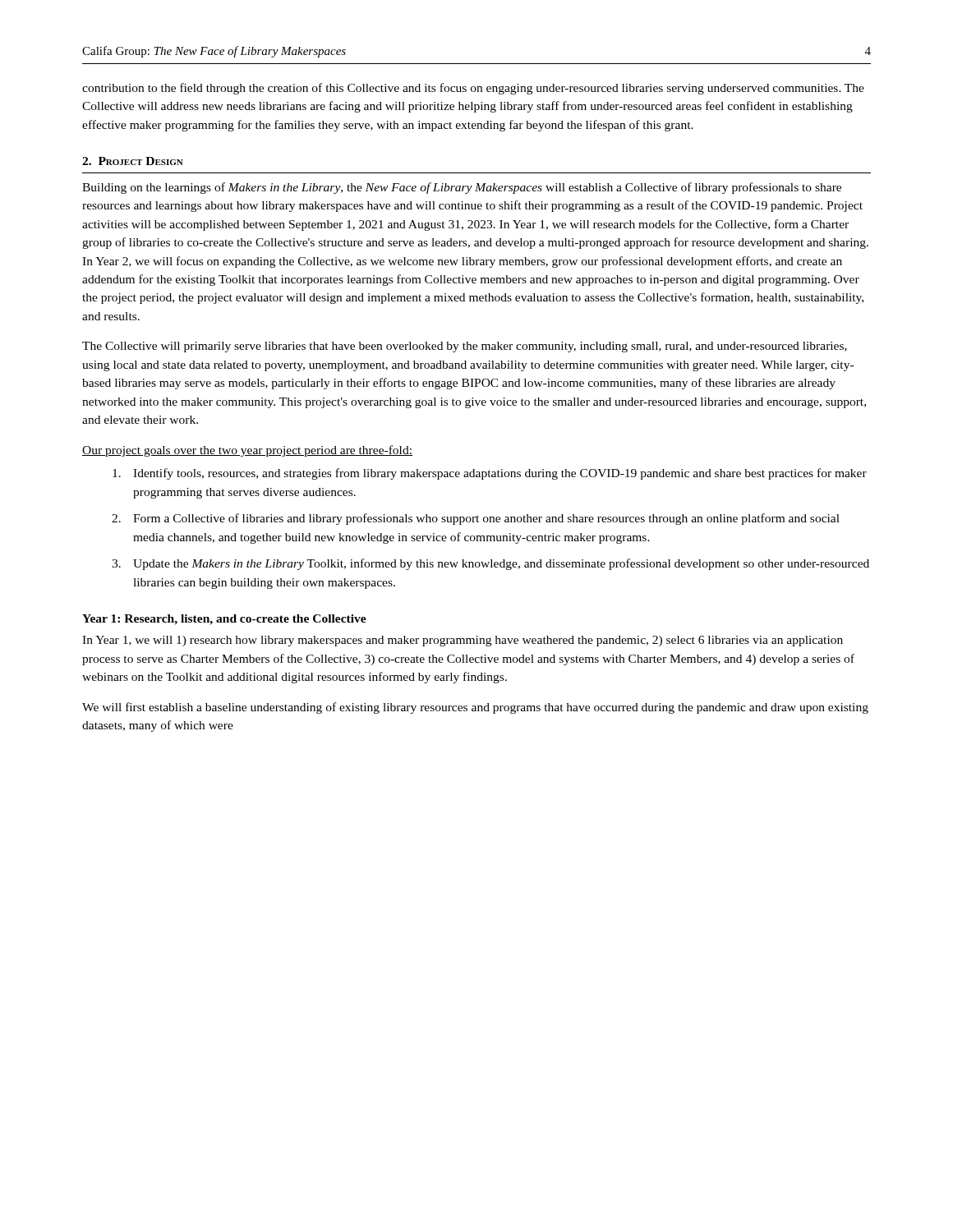
Task: Click the section header that begins "Year 1: Research,"
Action: (x=224, y=618)
